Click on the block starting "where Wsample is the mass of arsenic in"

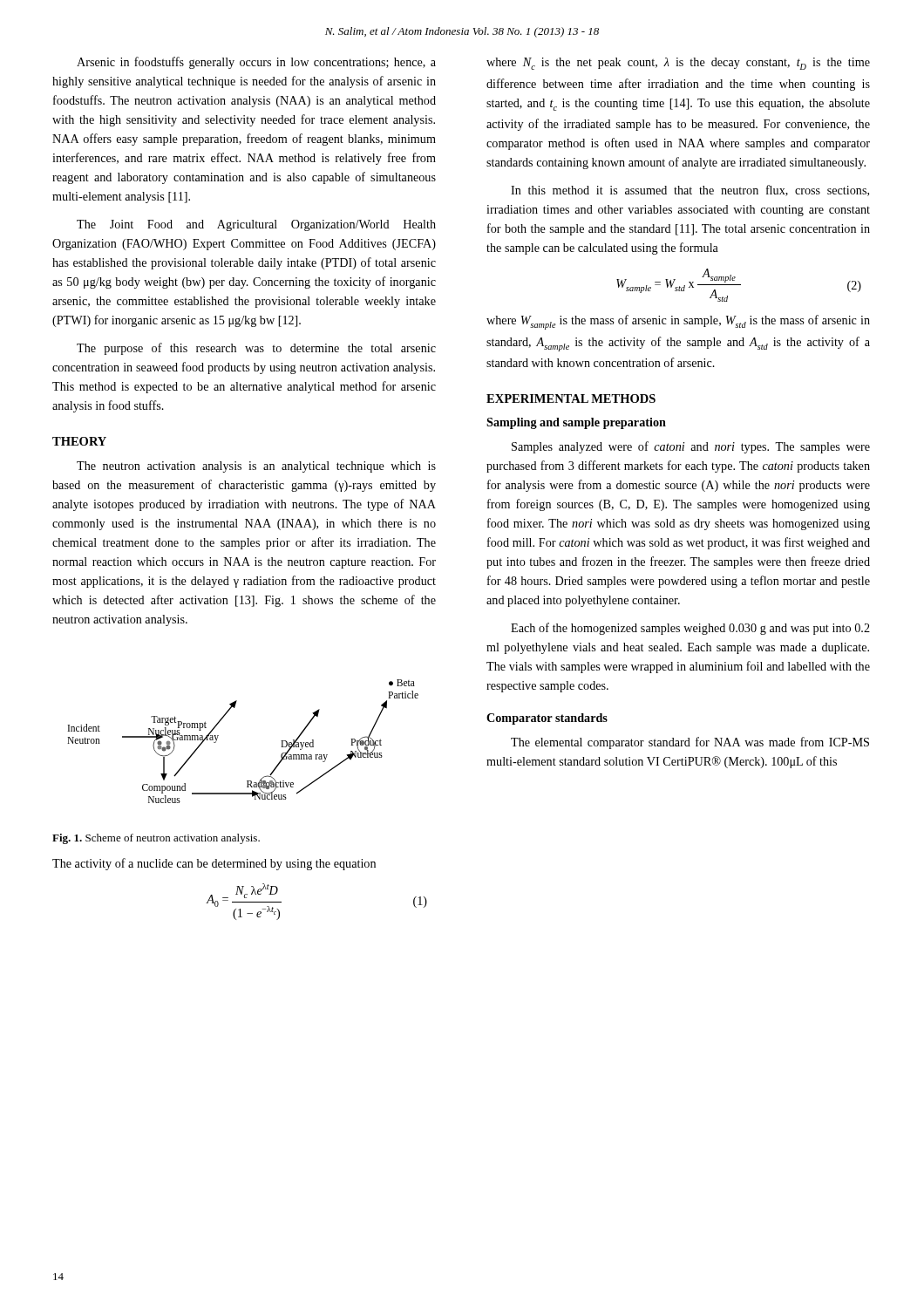[678, 342]
